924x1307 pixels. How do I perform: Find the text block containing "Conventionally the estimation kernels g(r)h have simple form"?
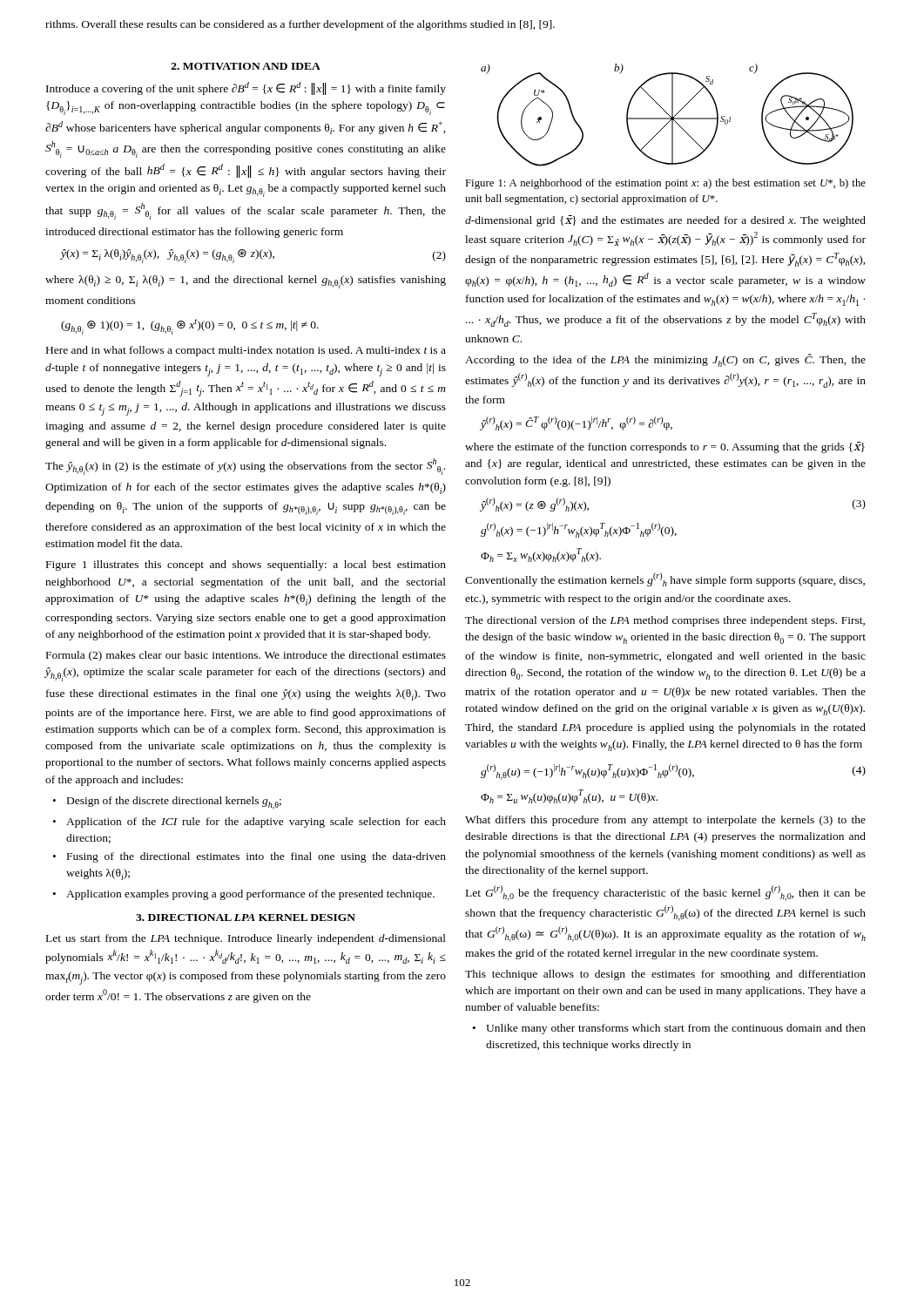(665, 588)
